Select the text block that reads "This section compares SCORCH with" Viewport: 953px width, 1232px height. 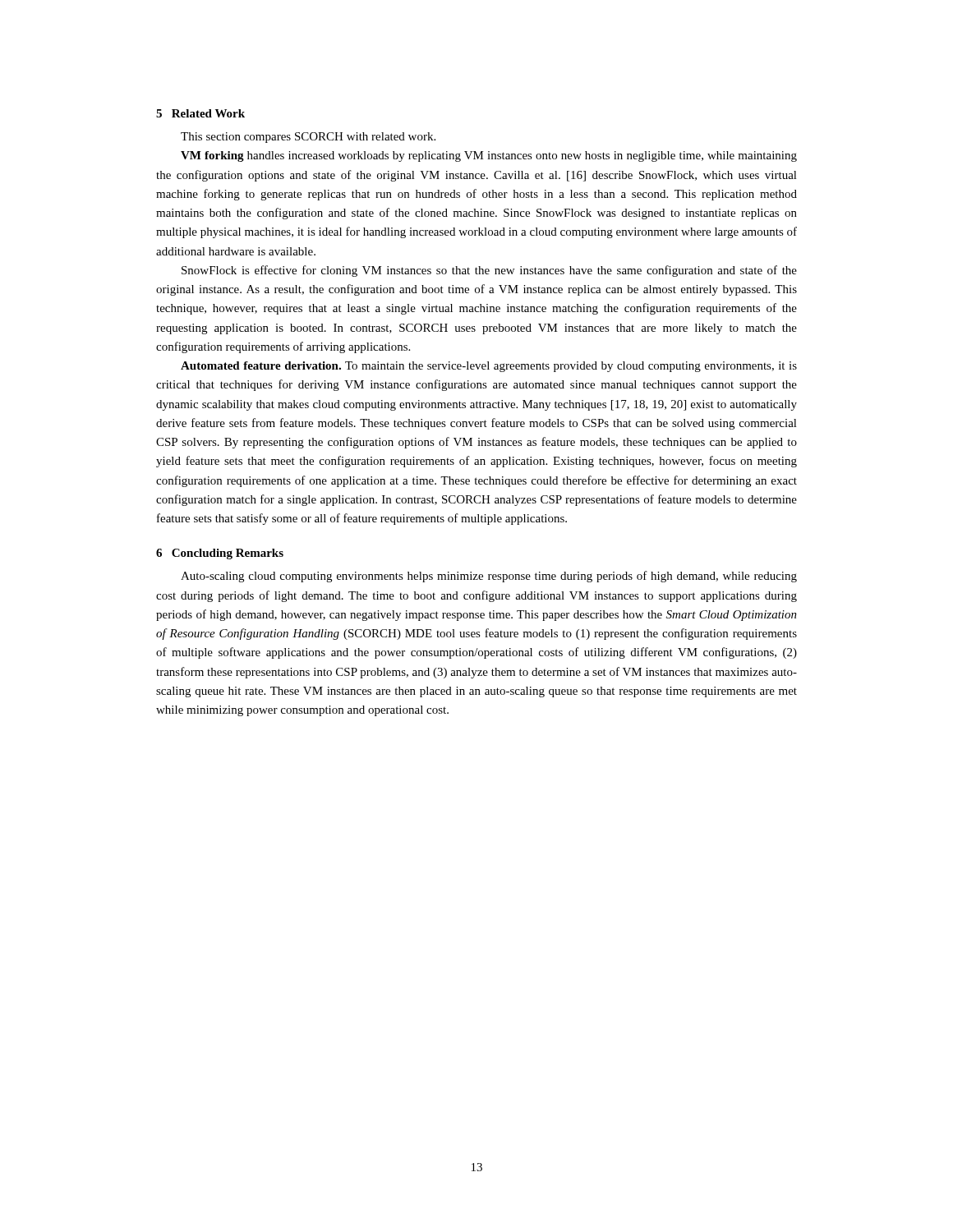pyautogui.click(x=476, y=328)
